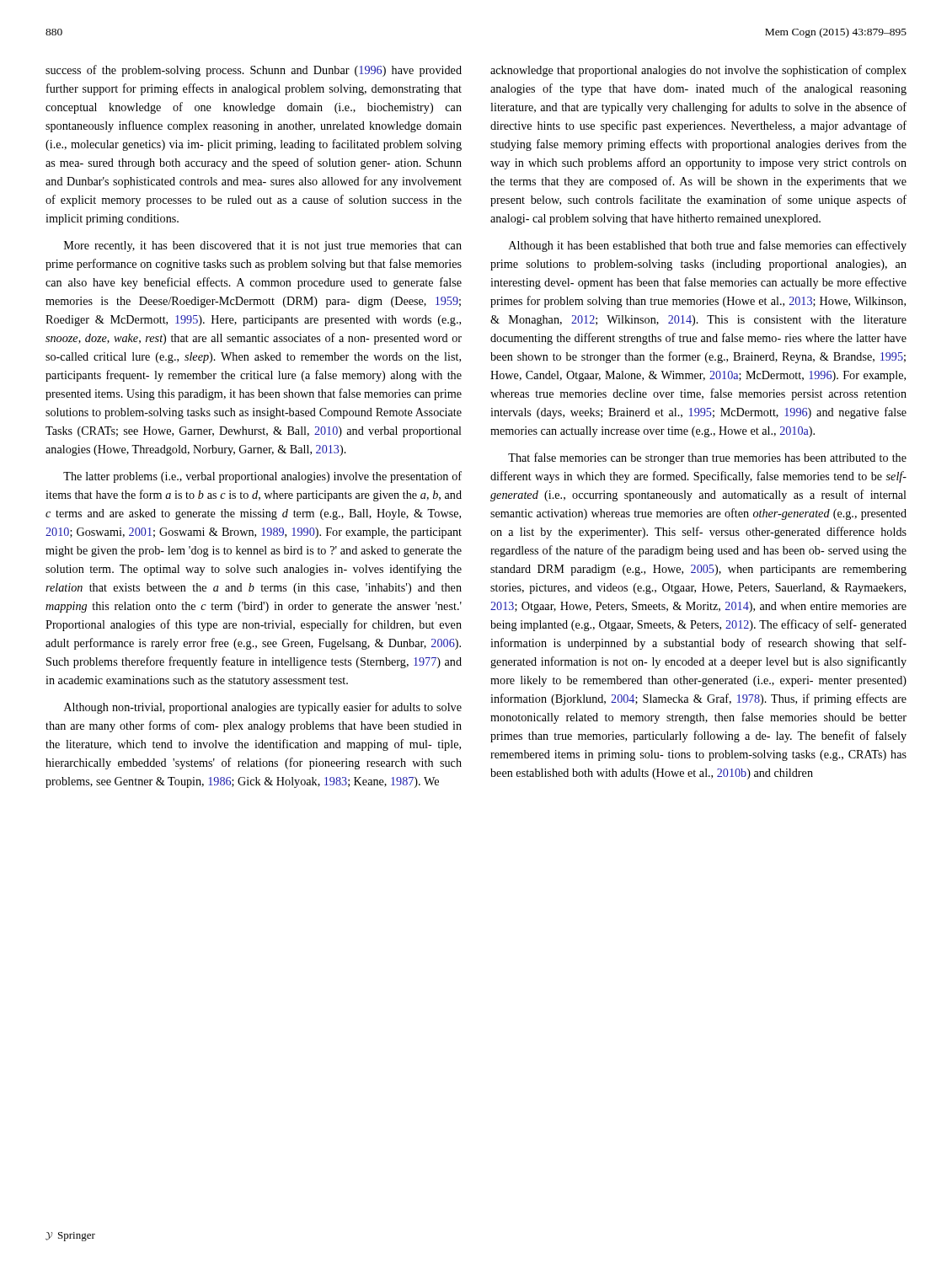Point to the block beginning "That false memories can be stronger"
Viewport: 952px width, 1264px height.
coord(698,615)
